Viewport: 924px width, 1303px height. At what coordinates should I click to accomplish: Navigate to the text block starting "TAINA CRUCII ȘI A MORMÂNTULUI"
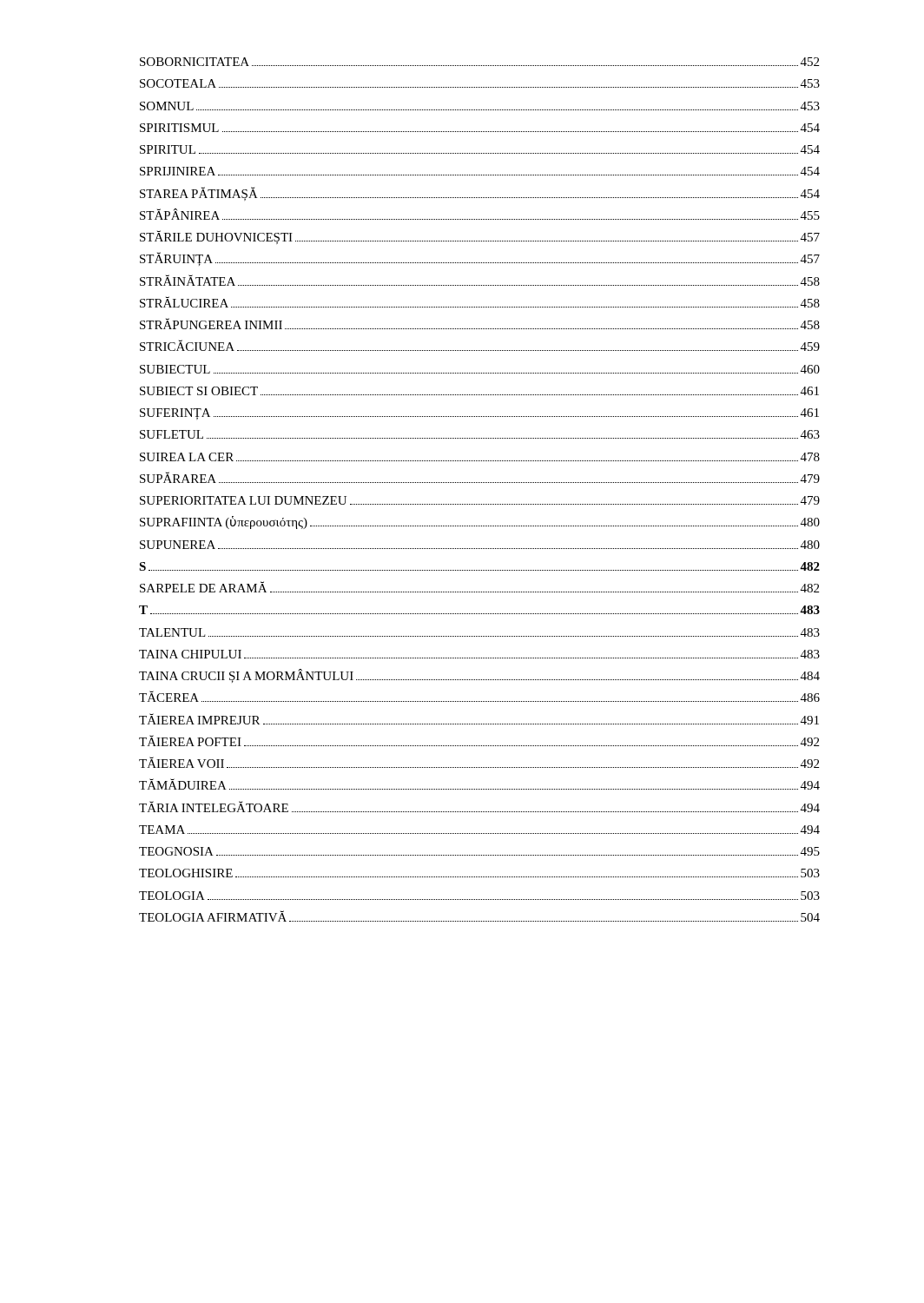pyautogui.click(x=479, y=676)
